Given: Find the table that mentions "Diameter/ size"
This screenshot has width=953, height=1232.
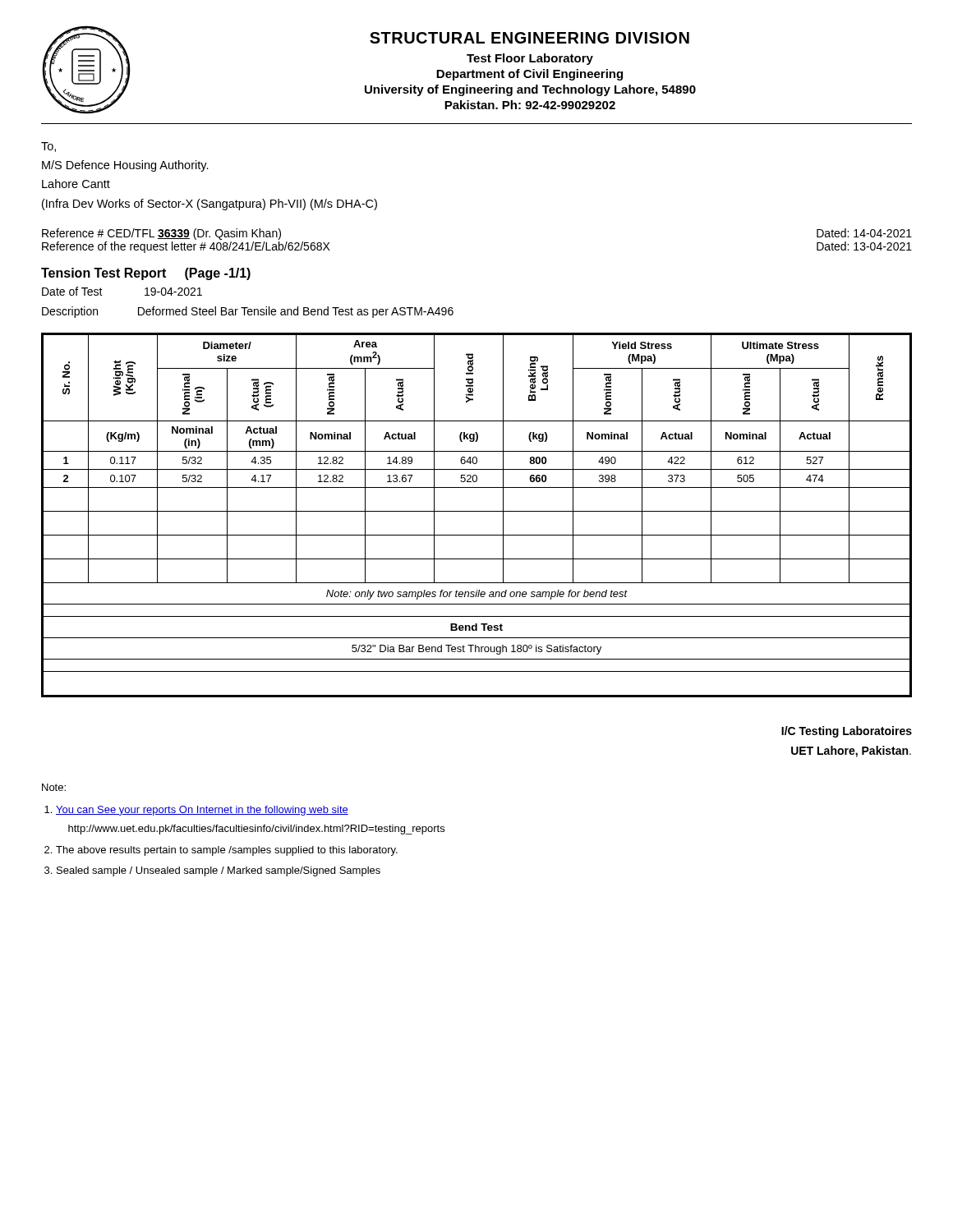Looking at the screenshot, I should click(x=476, y=515).
